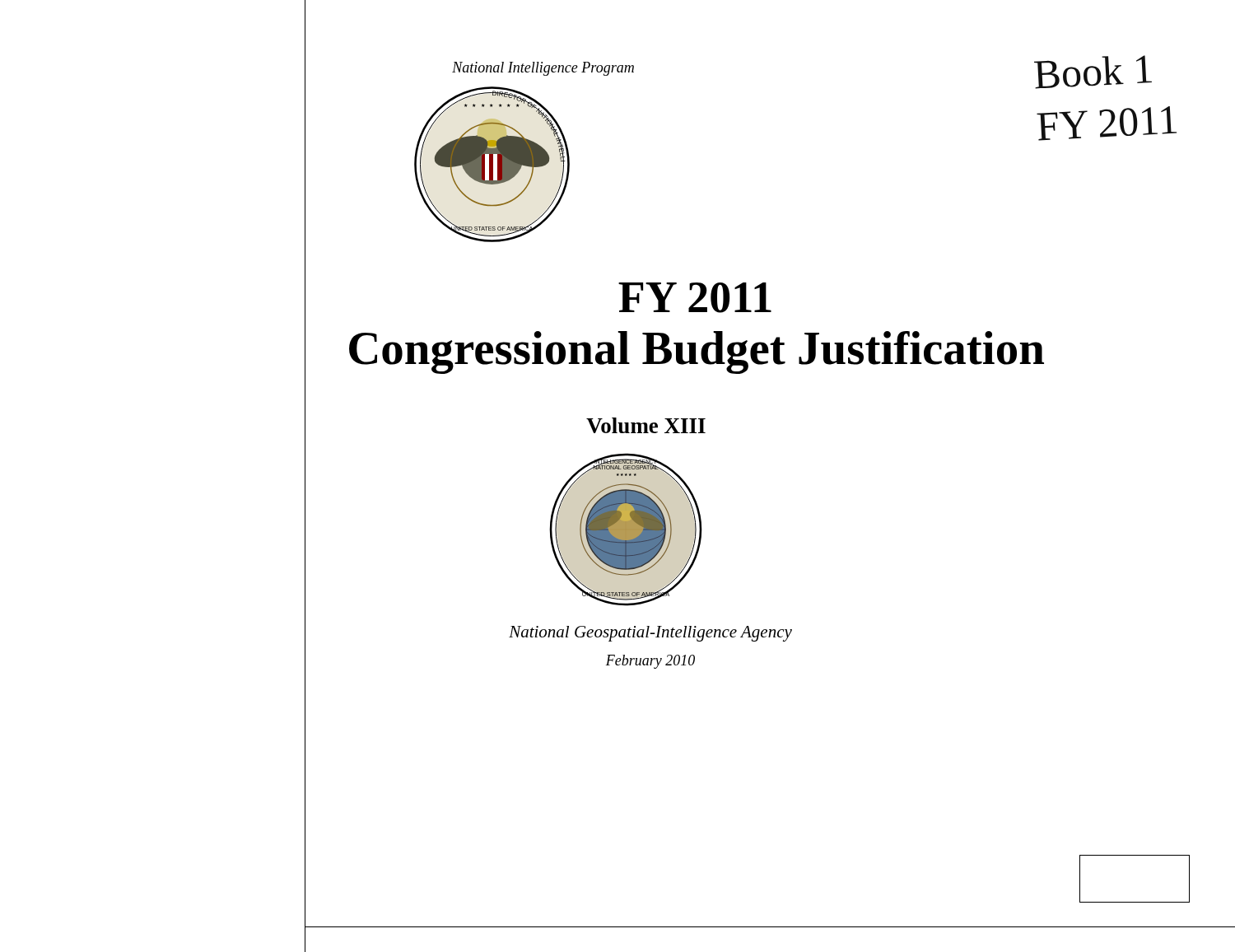Click where it says "National Intelligence Program"
Viewport: 1235px width, 952px height.
(543, 68)
